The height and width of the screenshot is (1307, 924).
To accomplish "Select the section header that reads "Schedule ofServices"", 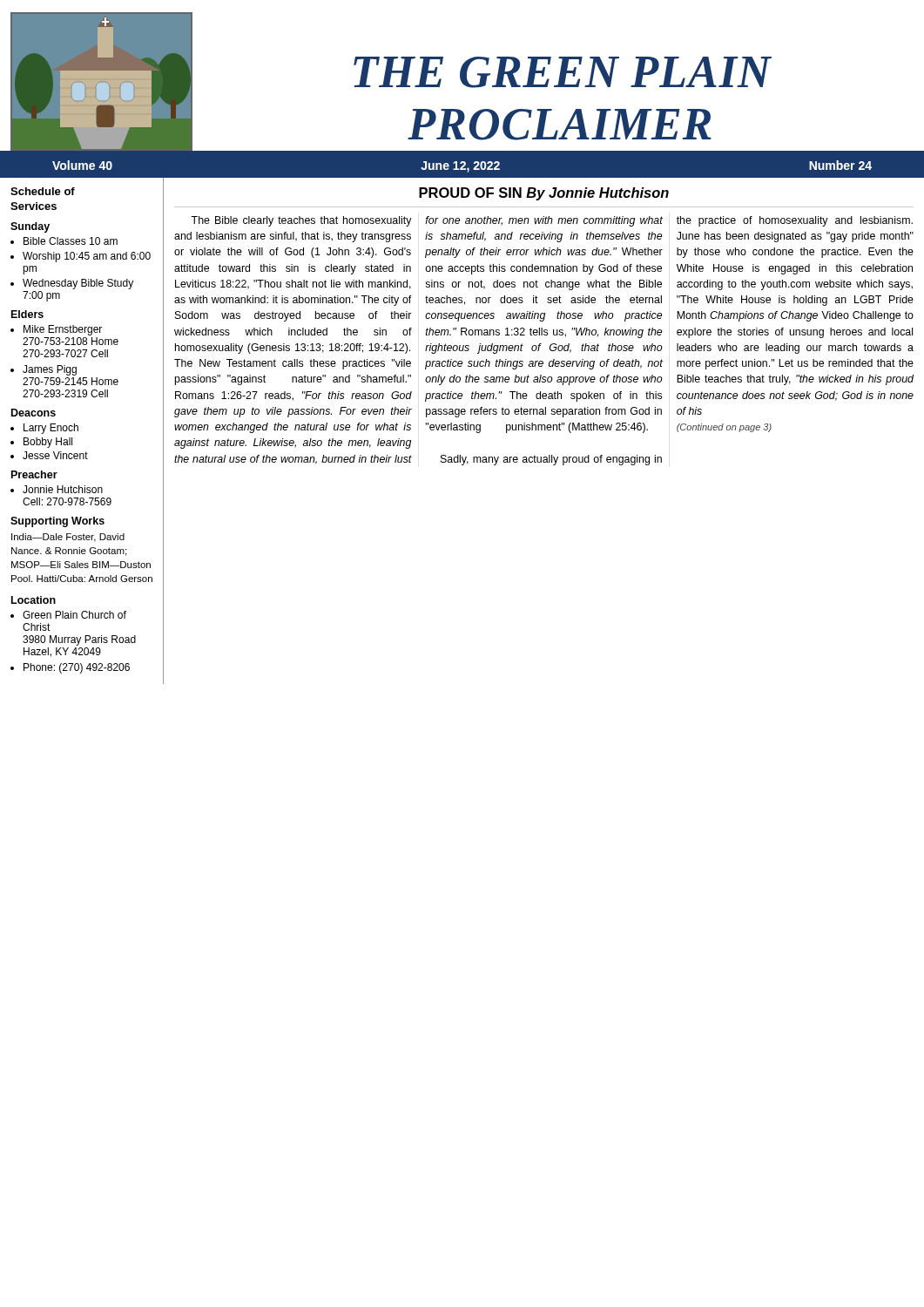I will [43, 199].
